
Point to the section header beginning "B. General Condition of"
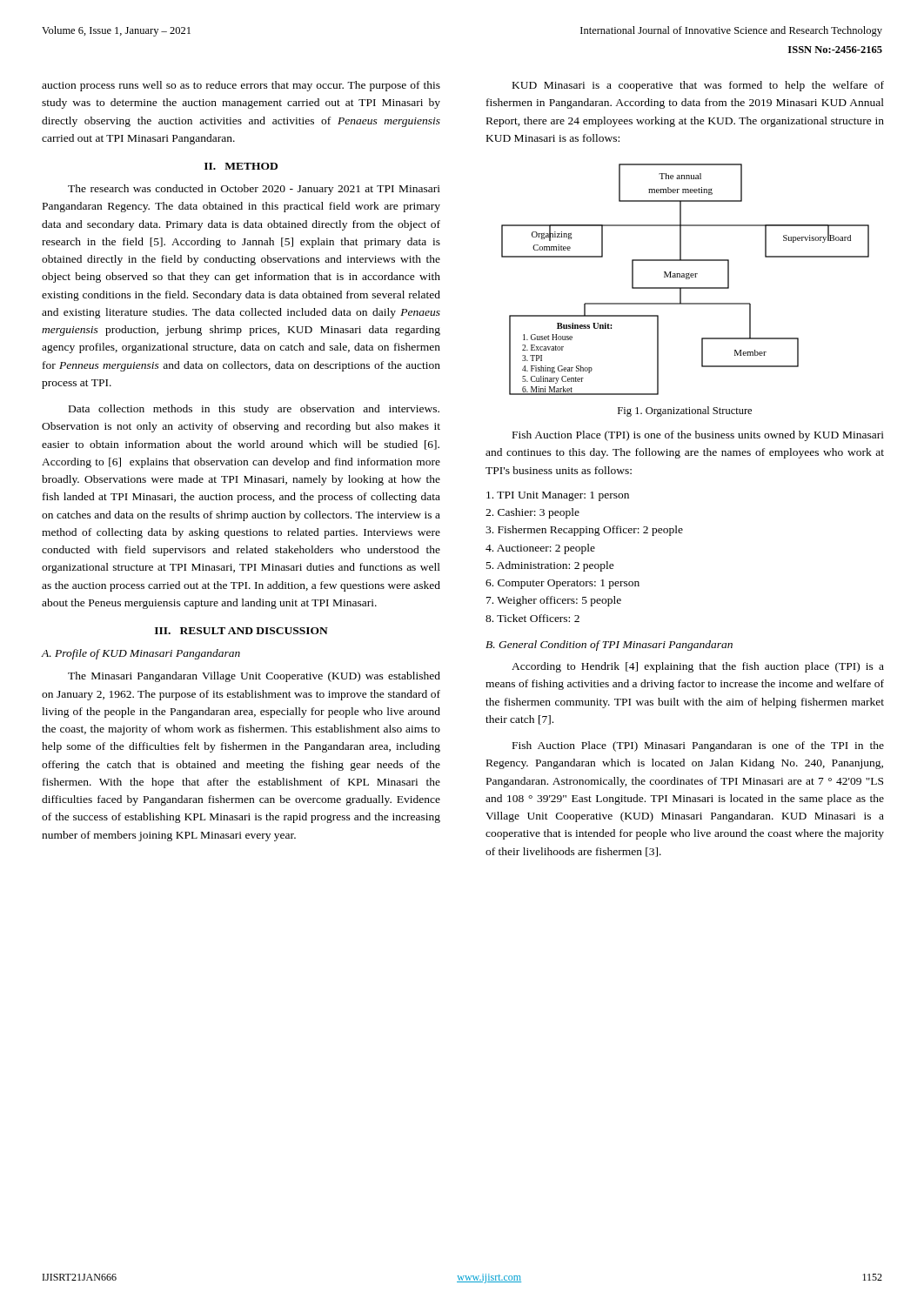click(x=609, y=644)
